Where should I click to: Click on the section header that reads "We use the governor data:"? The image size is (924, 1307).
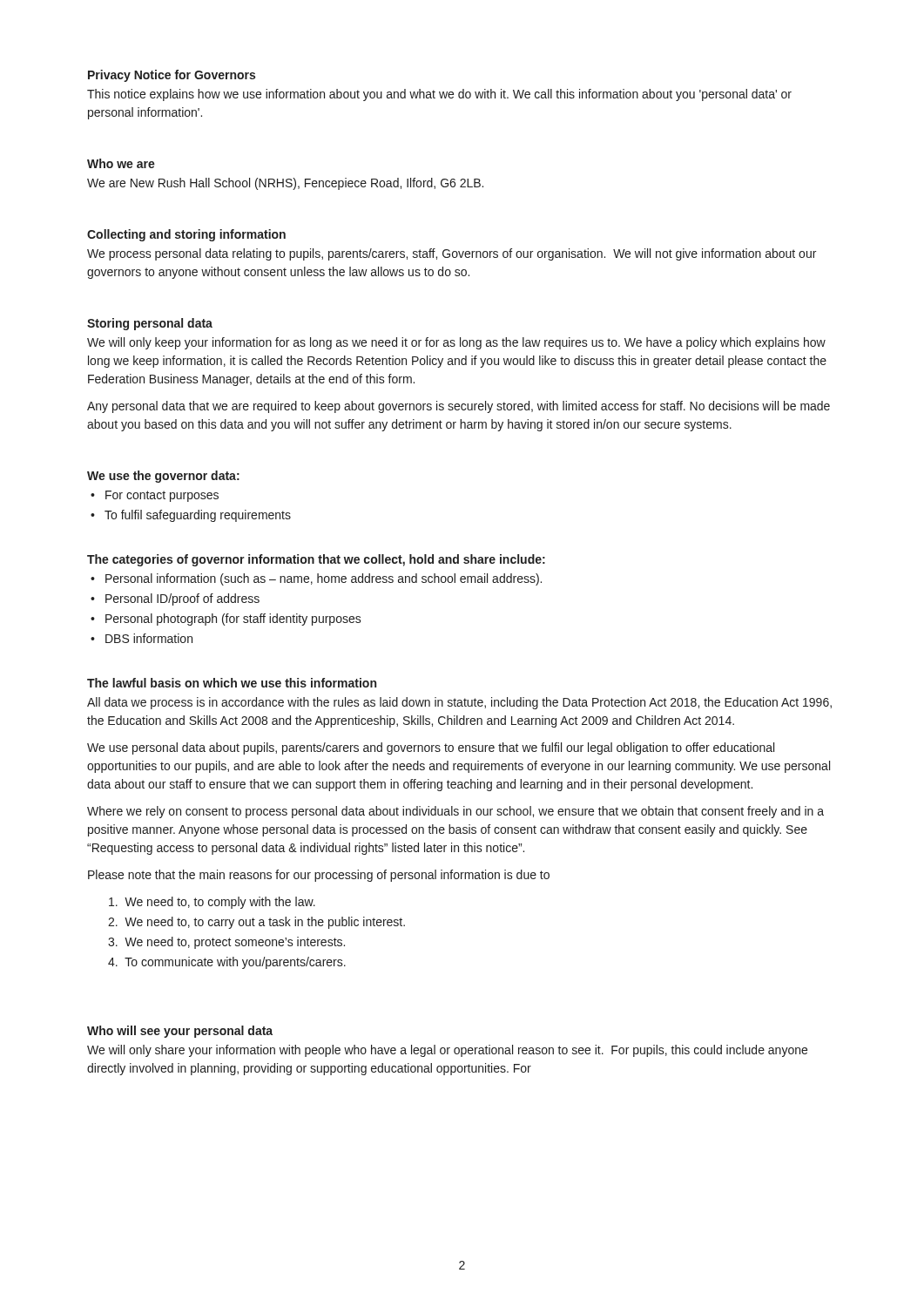pos(164,476)
